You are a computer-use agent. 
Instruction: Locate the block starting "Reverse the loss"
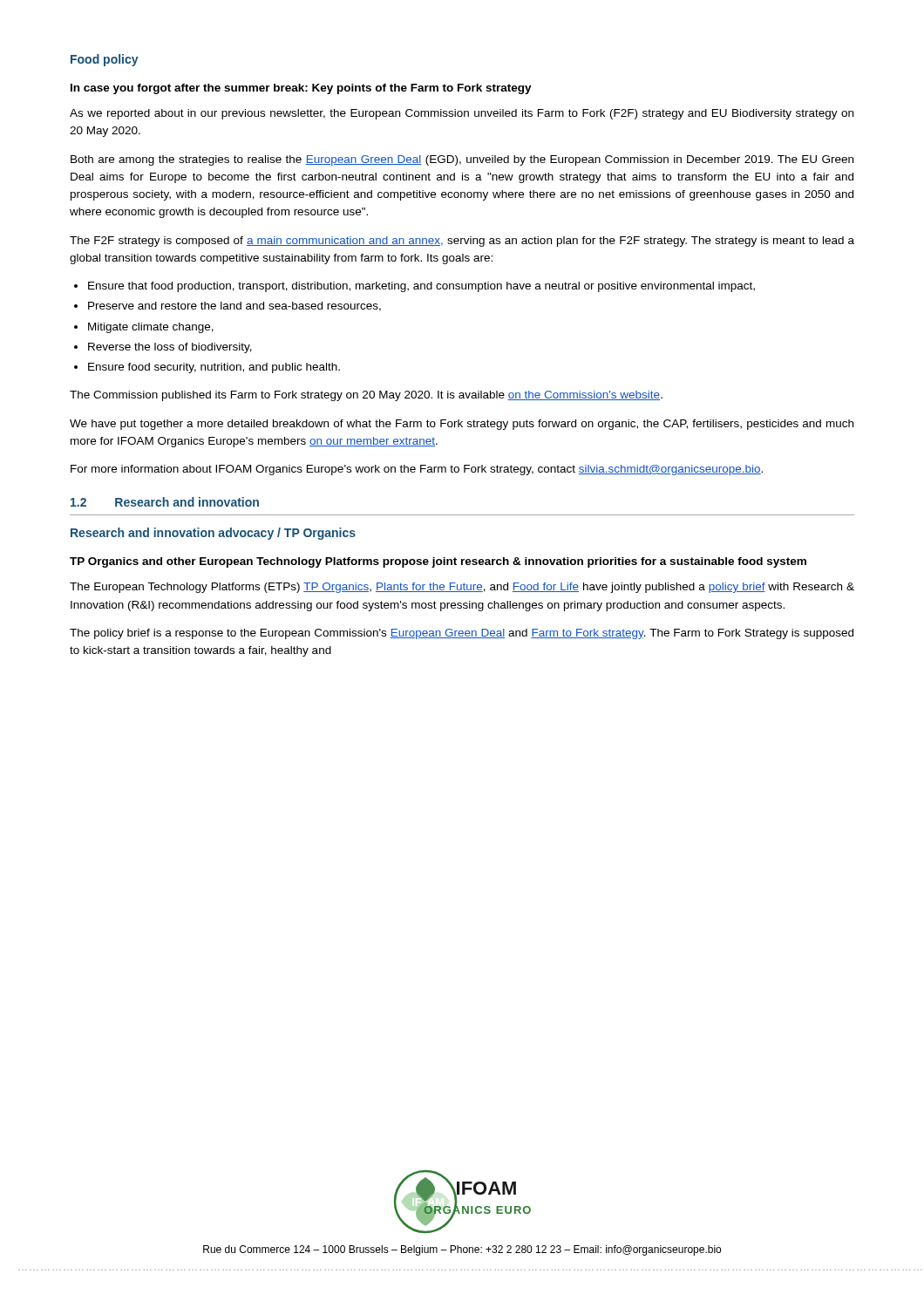170,346
